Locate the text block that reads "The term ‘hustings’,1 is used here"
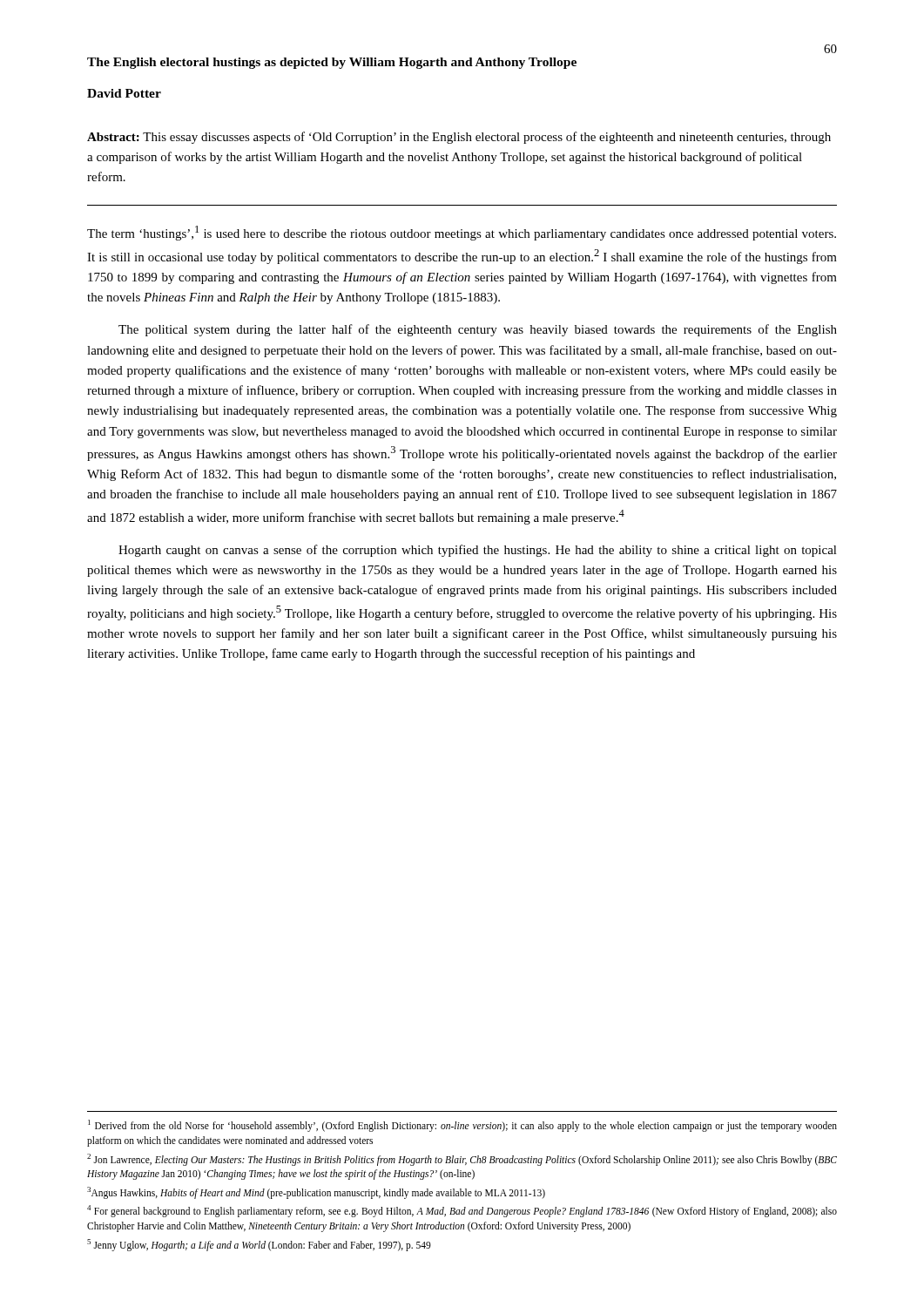924x1307 pixels. [462, 265]
